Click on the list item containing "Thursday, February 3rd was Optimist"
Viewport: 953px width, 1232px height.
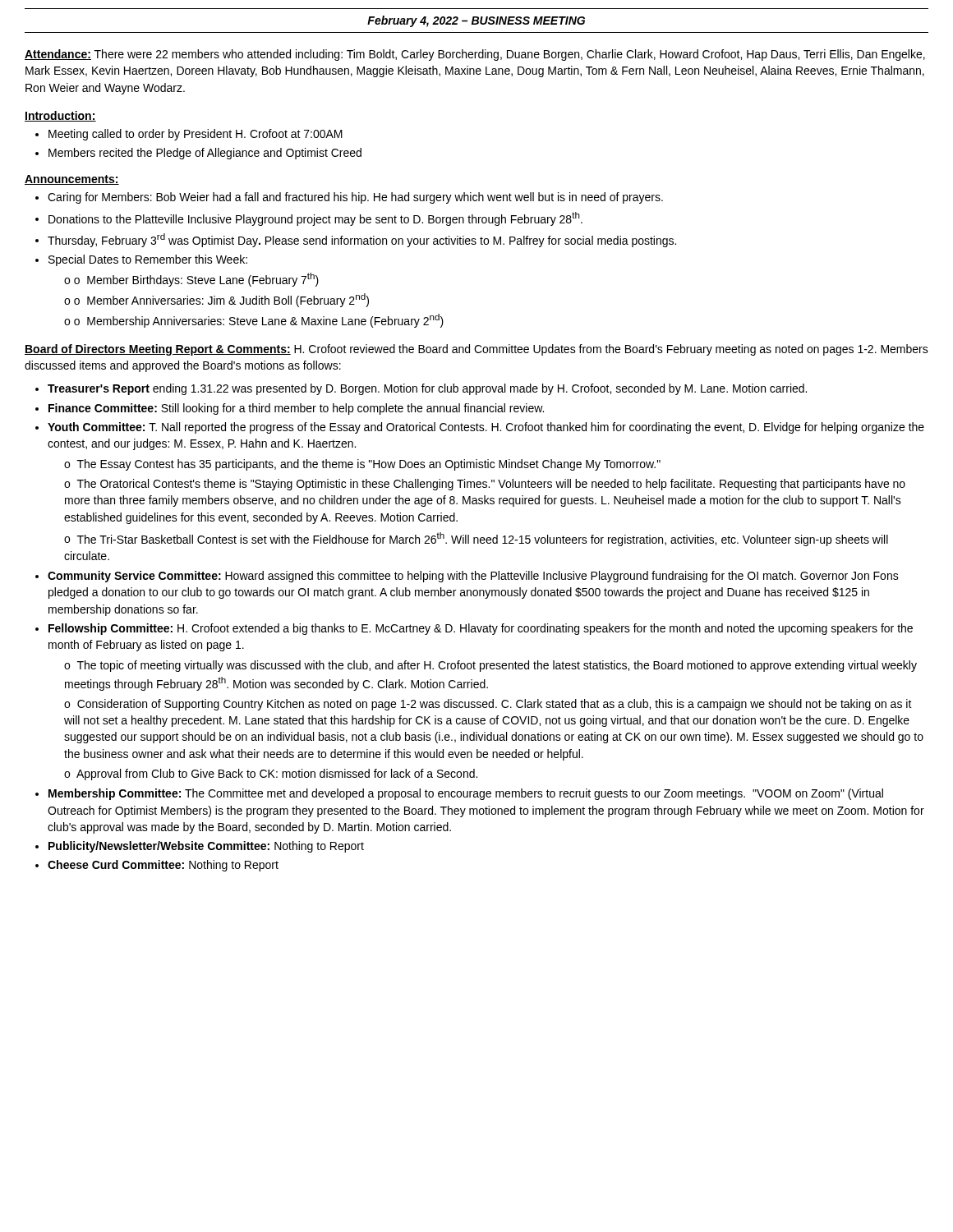362,239
